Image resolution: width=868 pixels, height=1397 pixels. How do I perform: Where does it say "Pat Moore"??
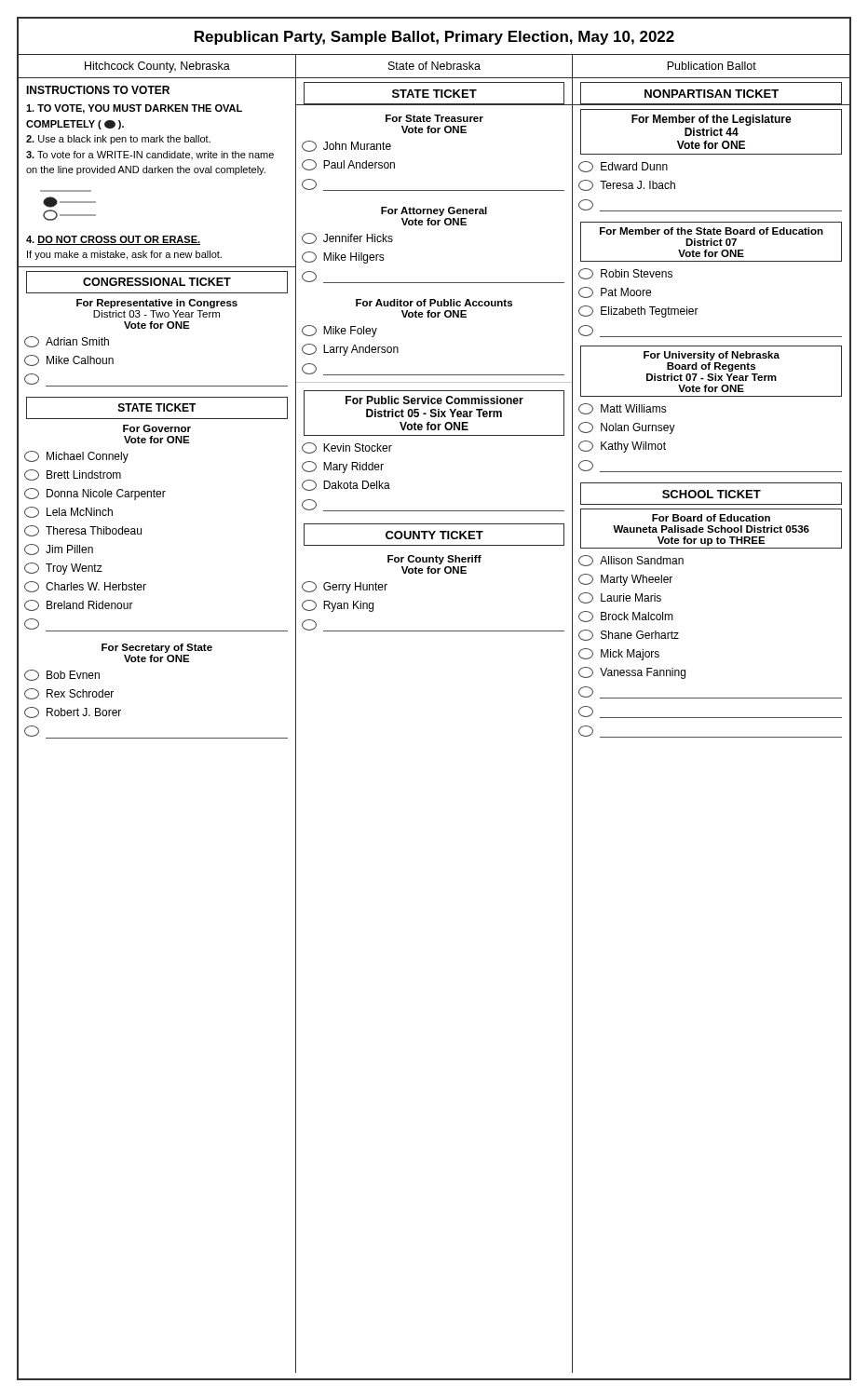coord(615,292)
